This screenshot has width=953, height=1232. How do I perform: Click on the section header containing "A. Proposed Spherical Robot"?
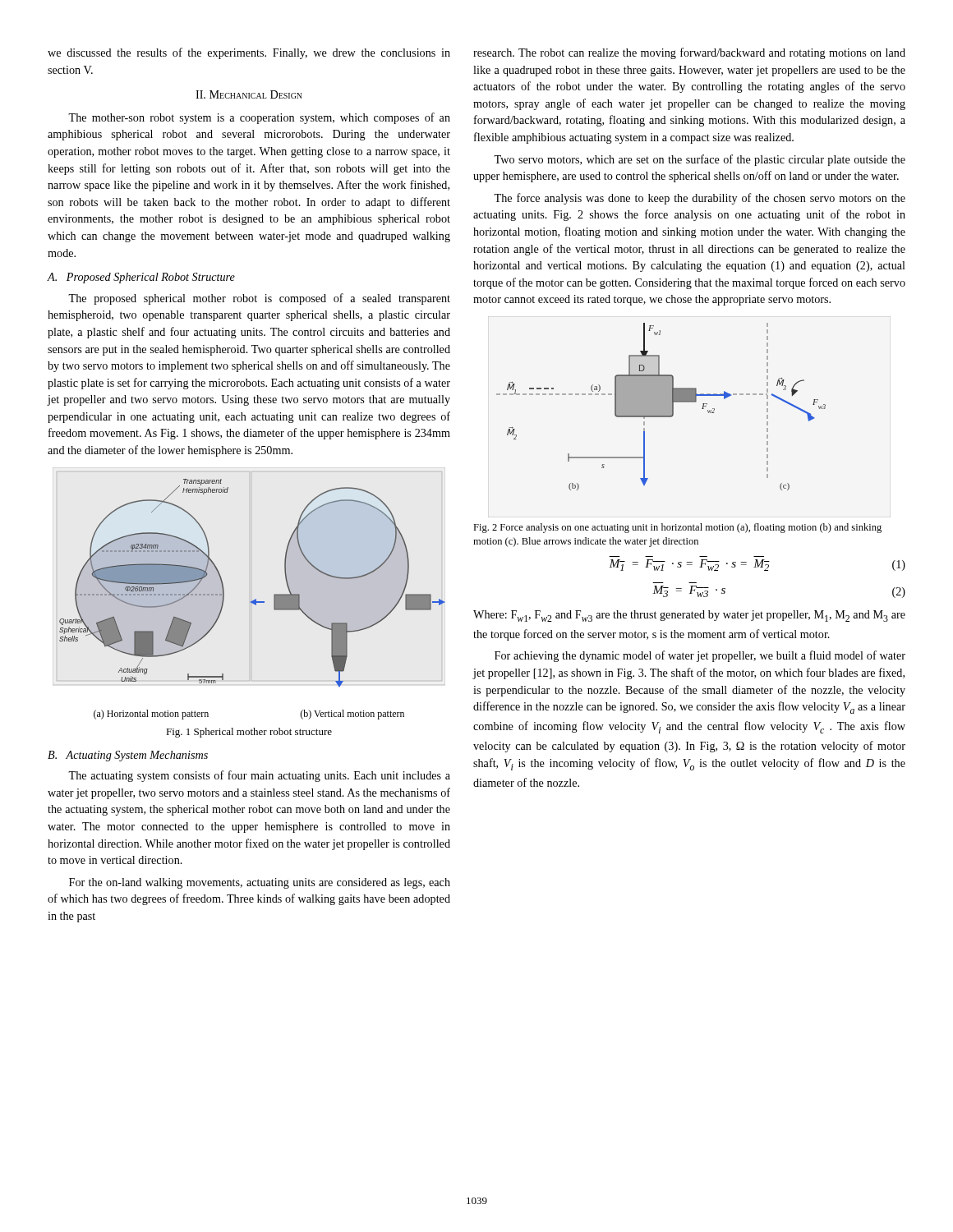[x=141, y=278]
